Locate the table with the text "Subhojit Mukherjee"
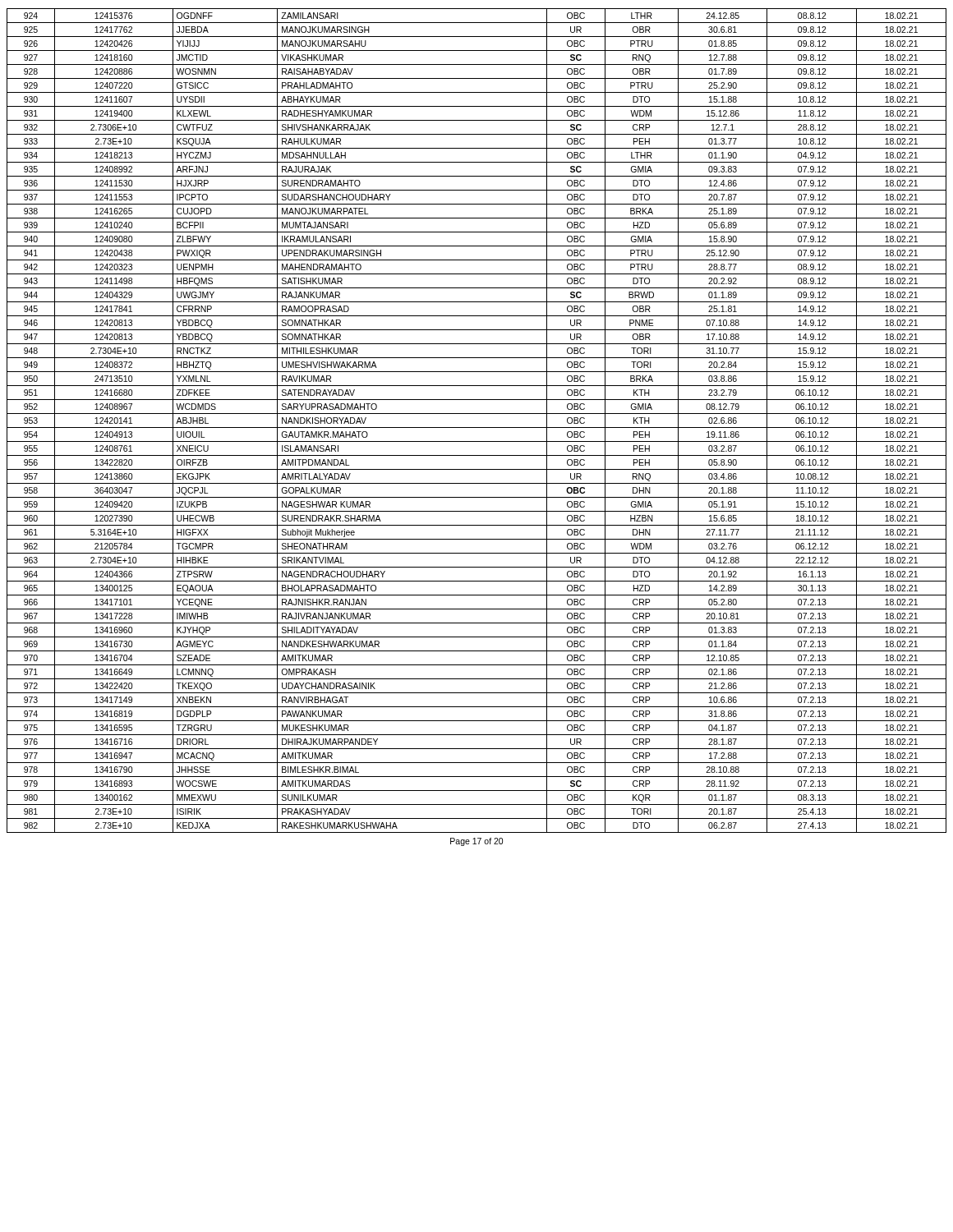Viewport: 953px width, 1232px height. click(476, 421)
